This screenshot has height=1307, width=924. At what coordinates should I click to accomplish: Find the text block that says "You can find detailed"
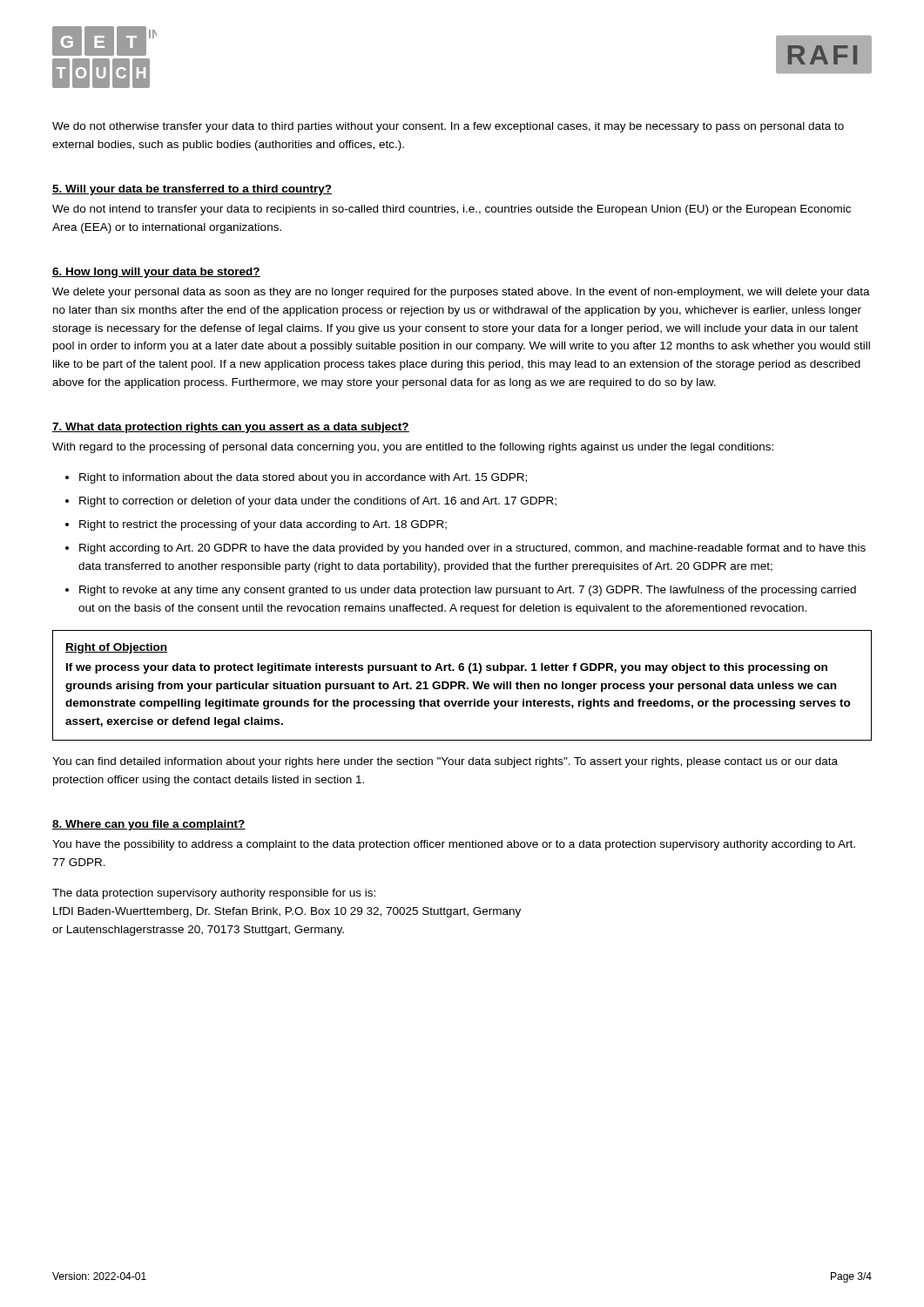point(445,770)
